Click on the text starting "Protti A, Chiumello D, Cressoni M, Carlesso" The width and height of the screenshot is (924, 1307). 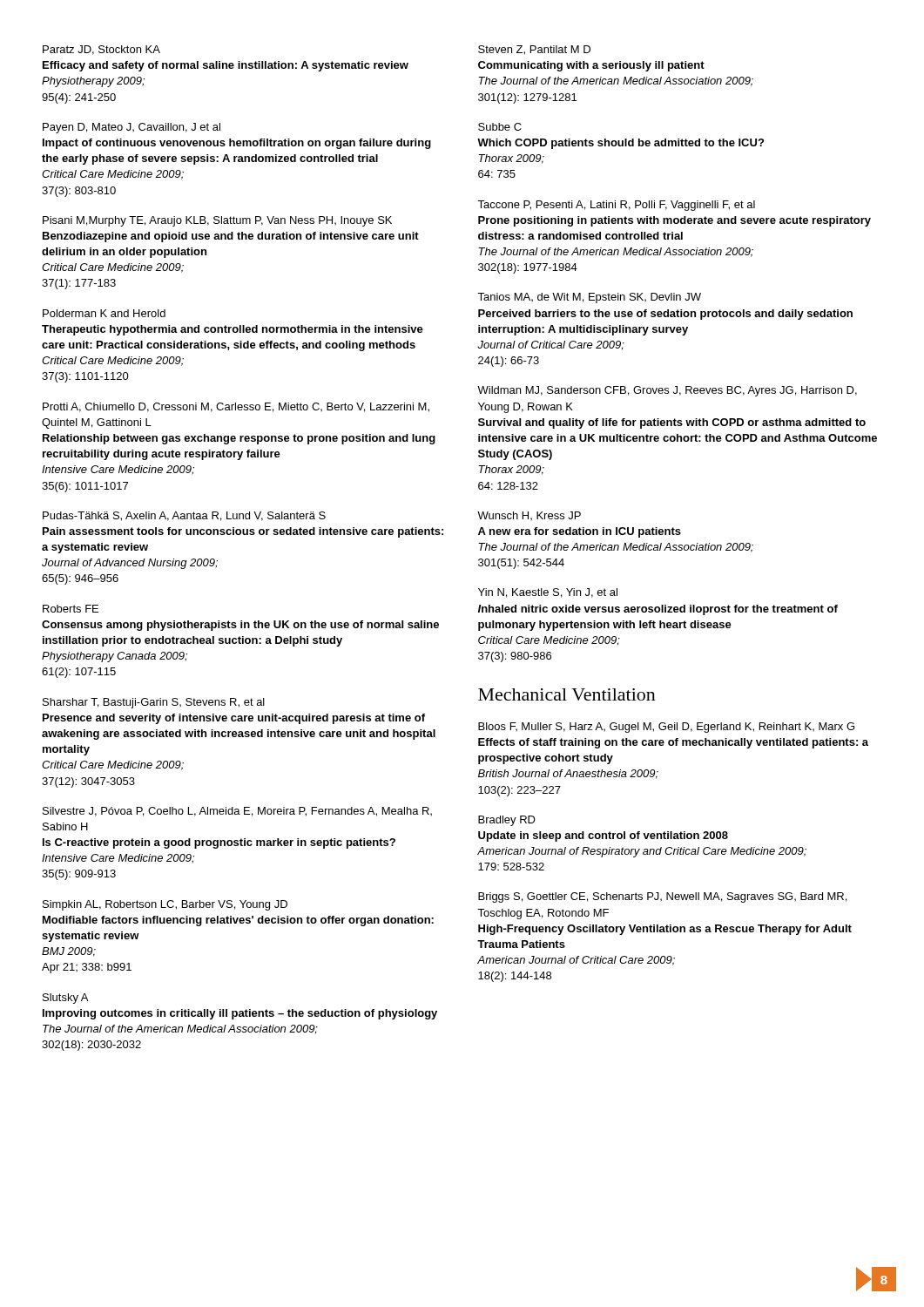(x=244, y=446)
